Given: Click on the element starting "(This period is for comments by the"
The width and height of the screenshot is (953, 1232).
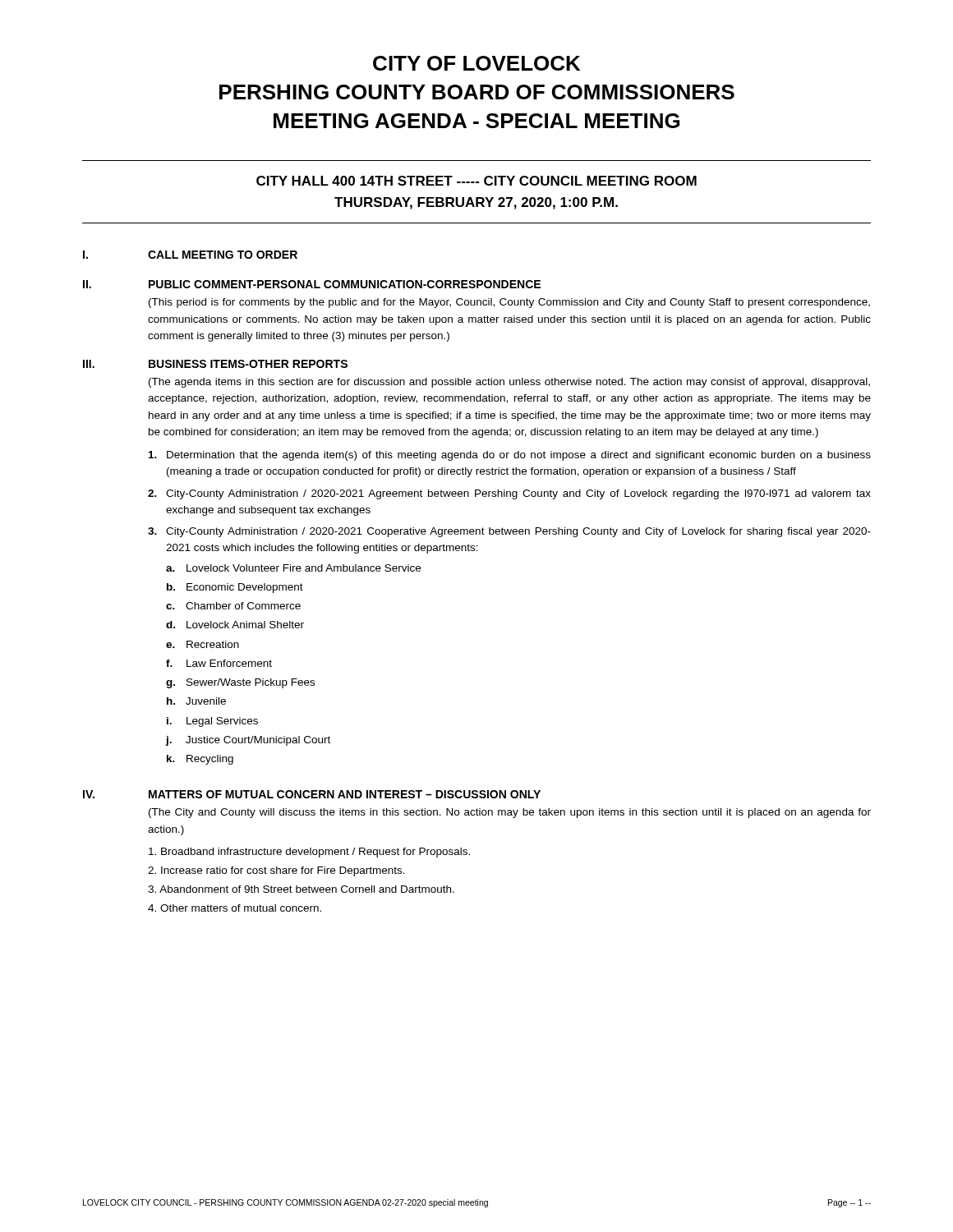Looking at the screenshot, I should pos(509,319).
